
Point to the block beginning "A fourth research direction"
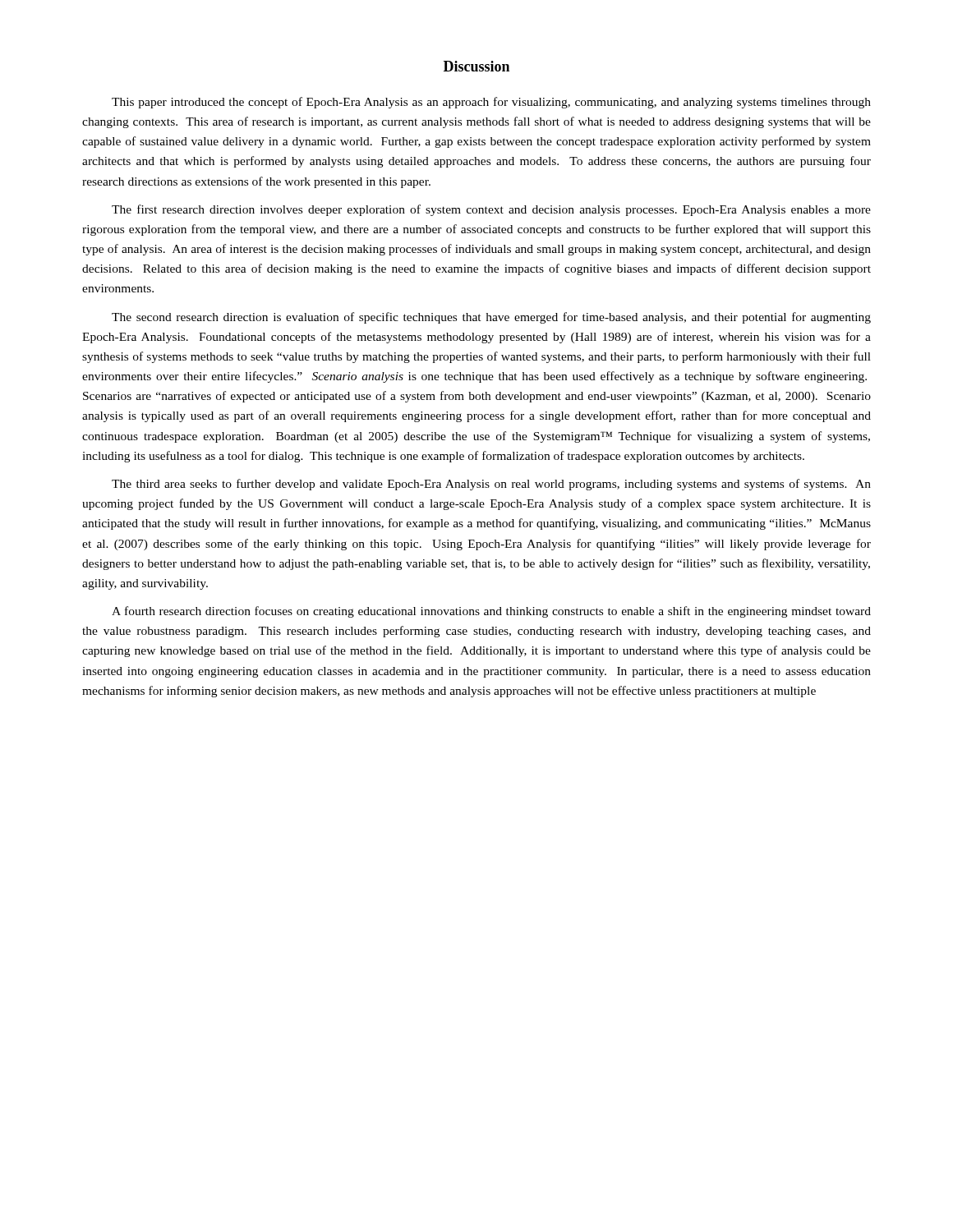(476, 650)
